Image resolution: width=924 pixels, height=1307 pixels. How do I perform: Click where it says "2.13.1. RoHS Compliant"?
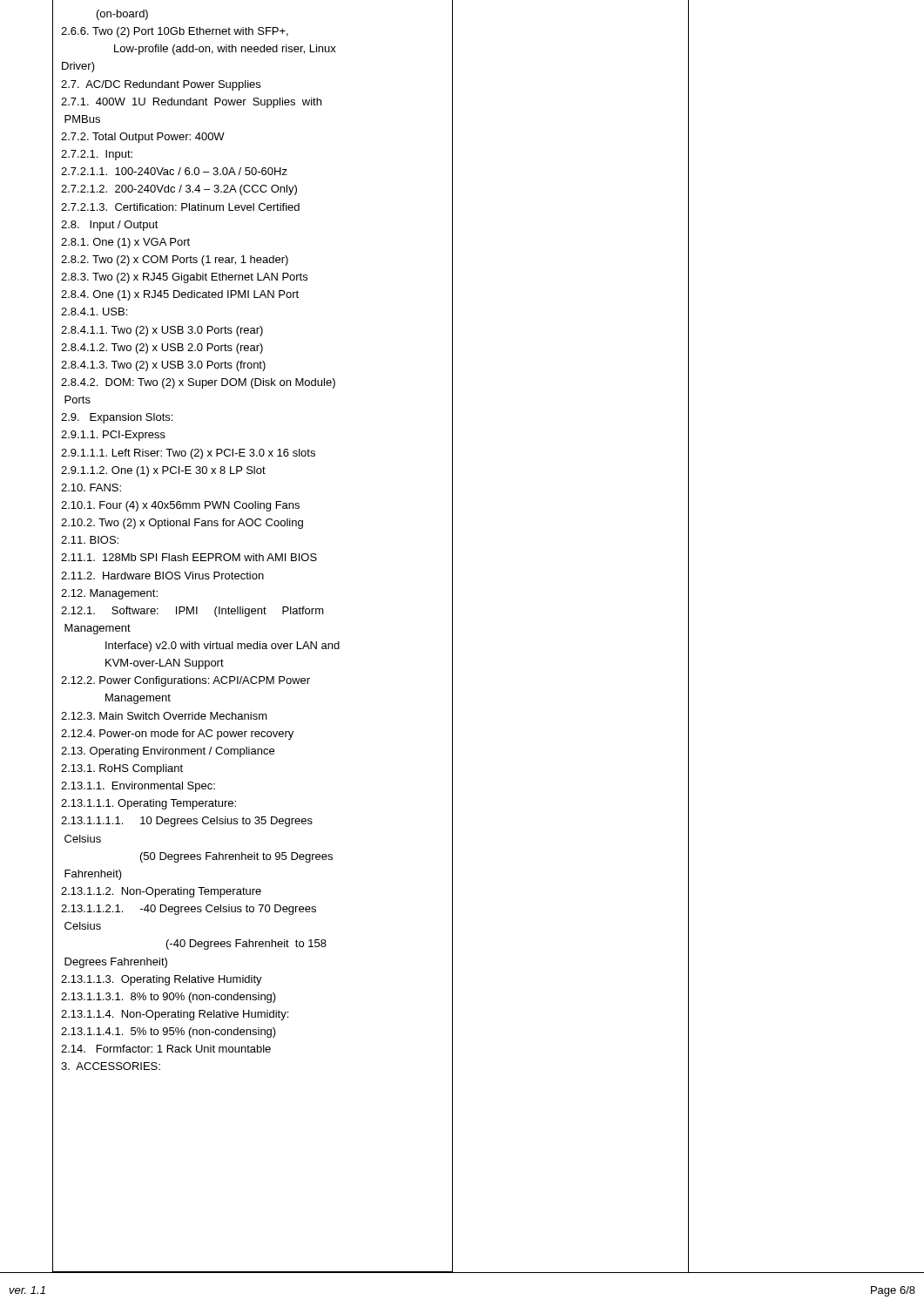pyautogui.click(x=122, y=768)
